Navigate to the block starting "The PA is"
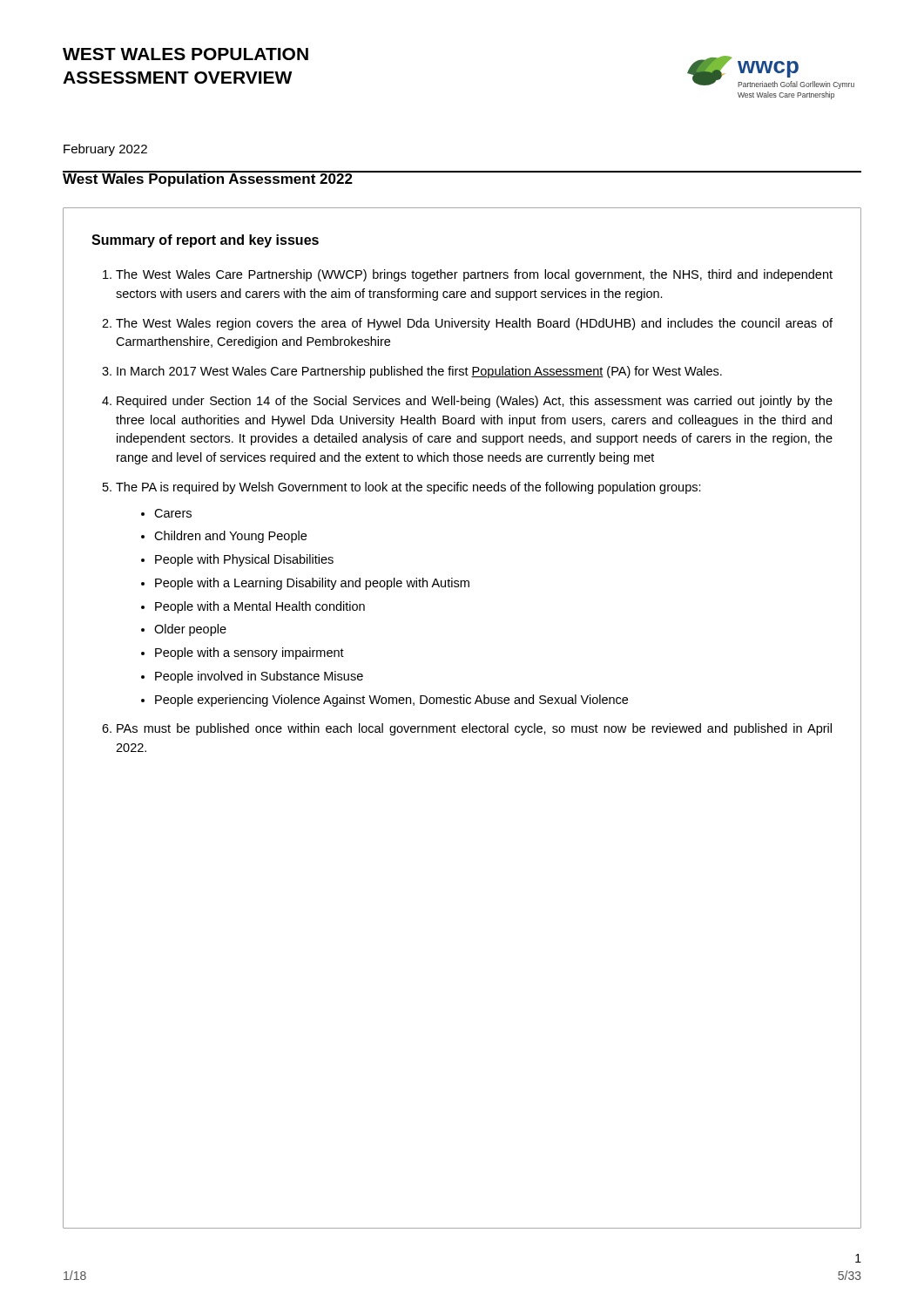The height and width of the screenshot is (1307, 924). (474, 595)
